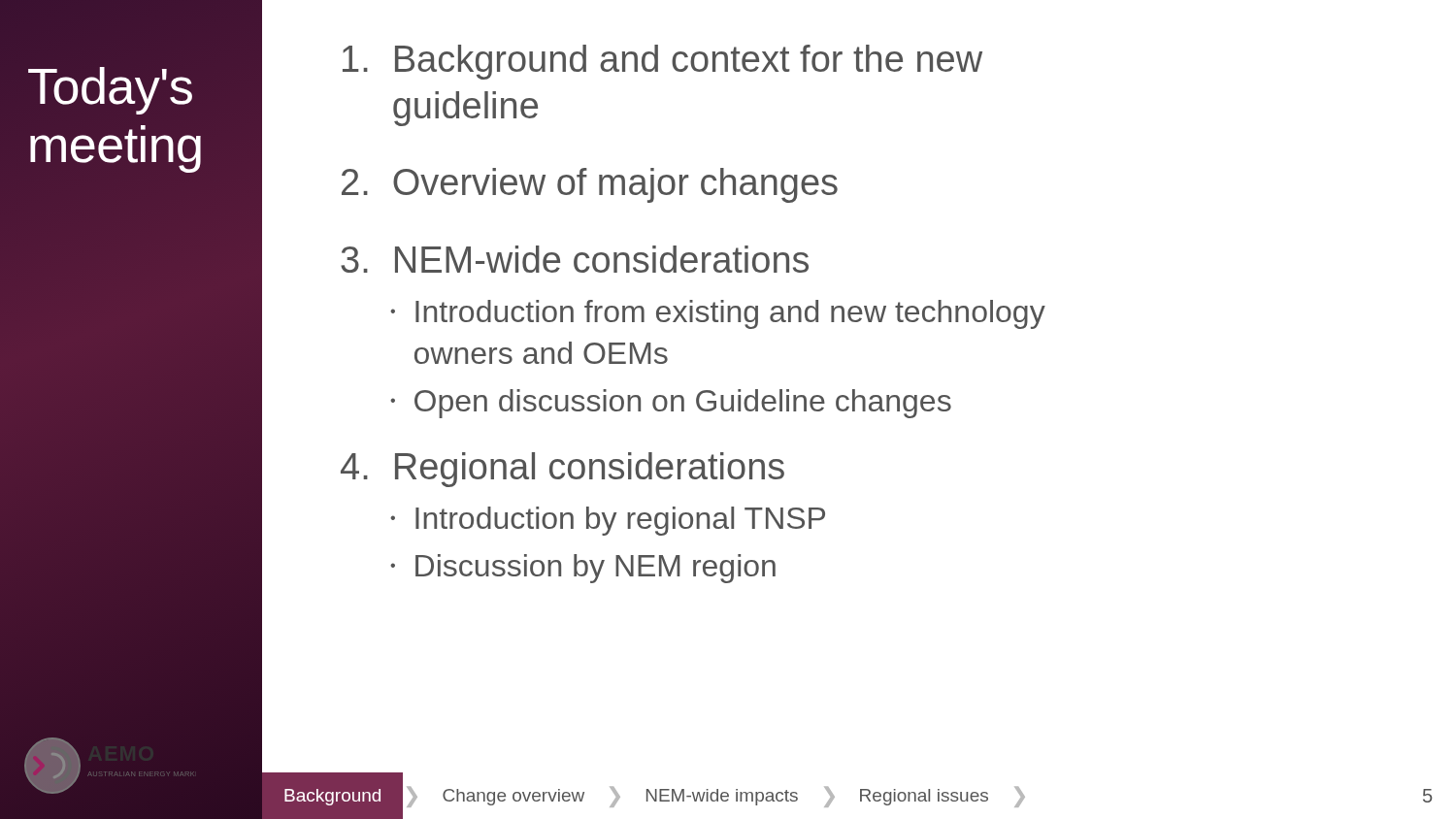Locate the region starting "• Introduction from existing and"
1456x819 pixels.
coord(718,333)
